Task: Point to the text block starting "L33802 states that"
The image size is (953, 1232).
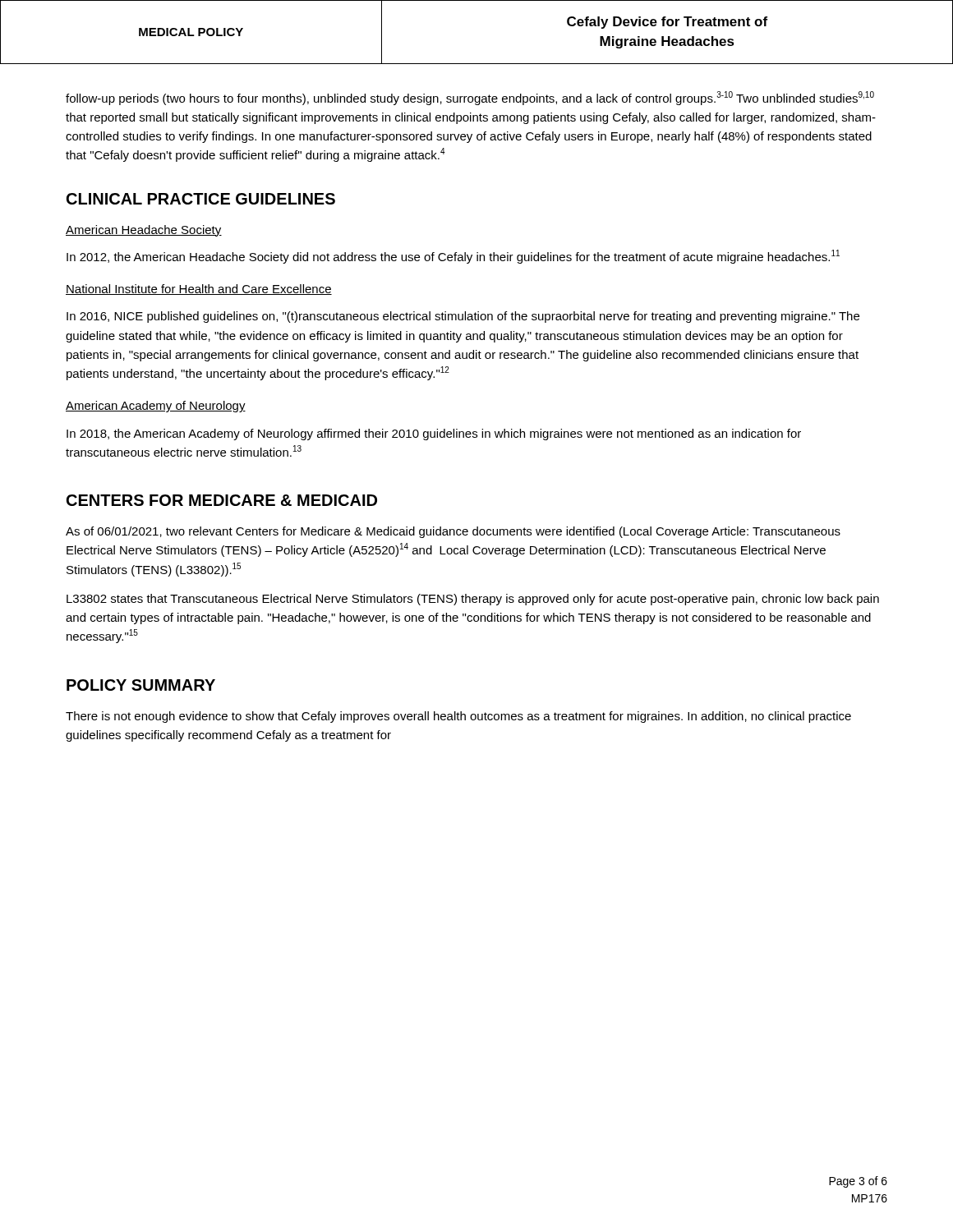Action: [476, 617]
